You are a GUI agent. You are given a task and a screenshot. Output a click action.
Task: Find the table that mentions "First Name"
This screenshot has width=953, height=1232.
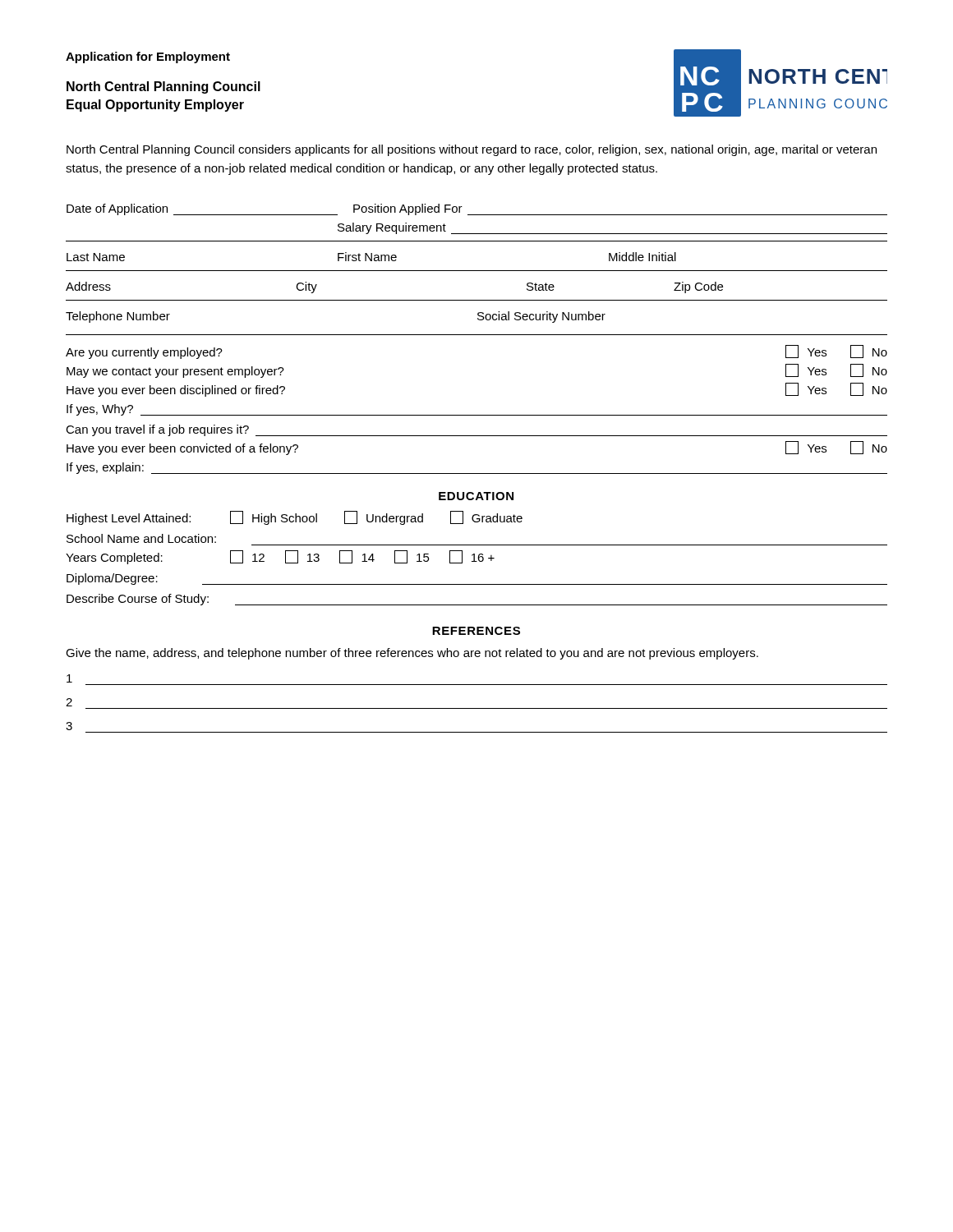[x=476, y=255]
